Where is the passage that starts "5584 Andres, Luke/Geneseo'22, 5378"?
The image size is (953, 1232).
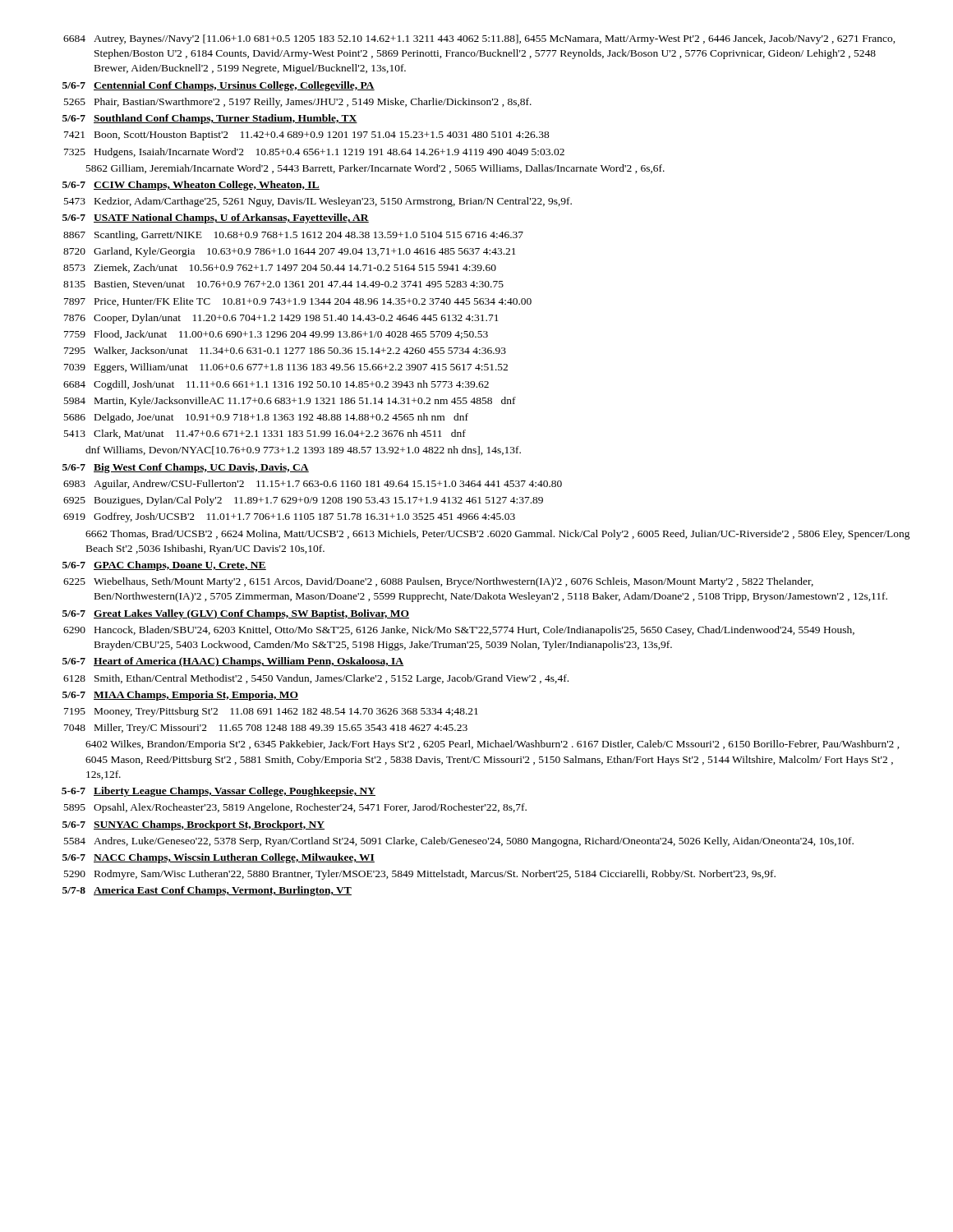coord(476,841)
